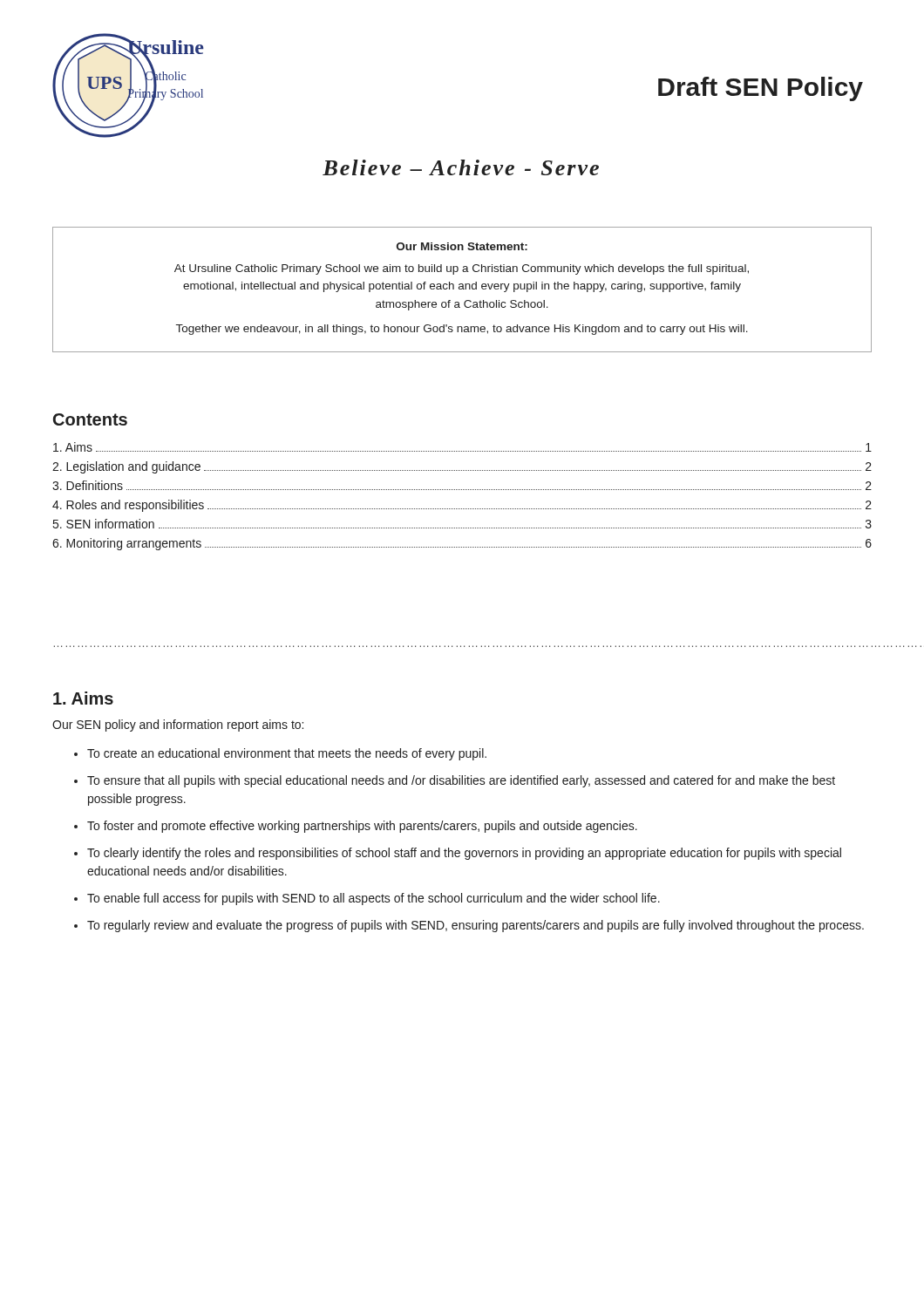Screen dimensions: 1308x924
Task: Point to the block beginning "To regularly review"
Action: pos(476,925)
